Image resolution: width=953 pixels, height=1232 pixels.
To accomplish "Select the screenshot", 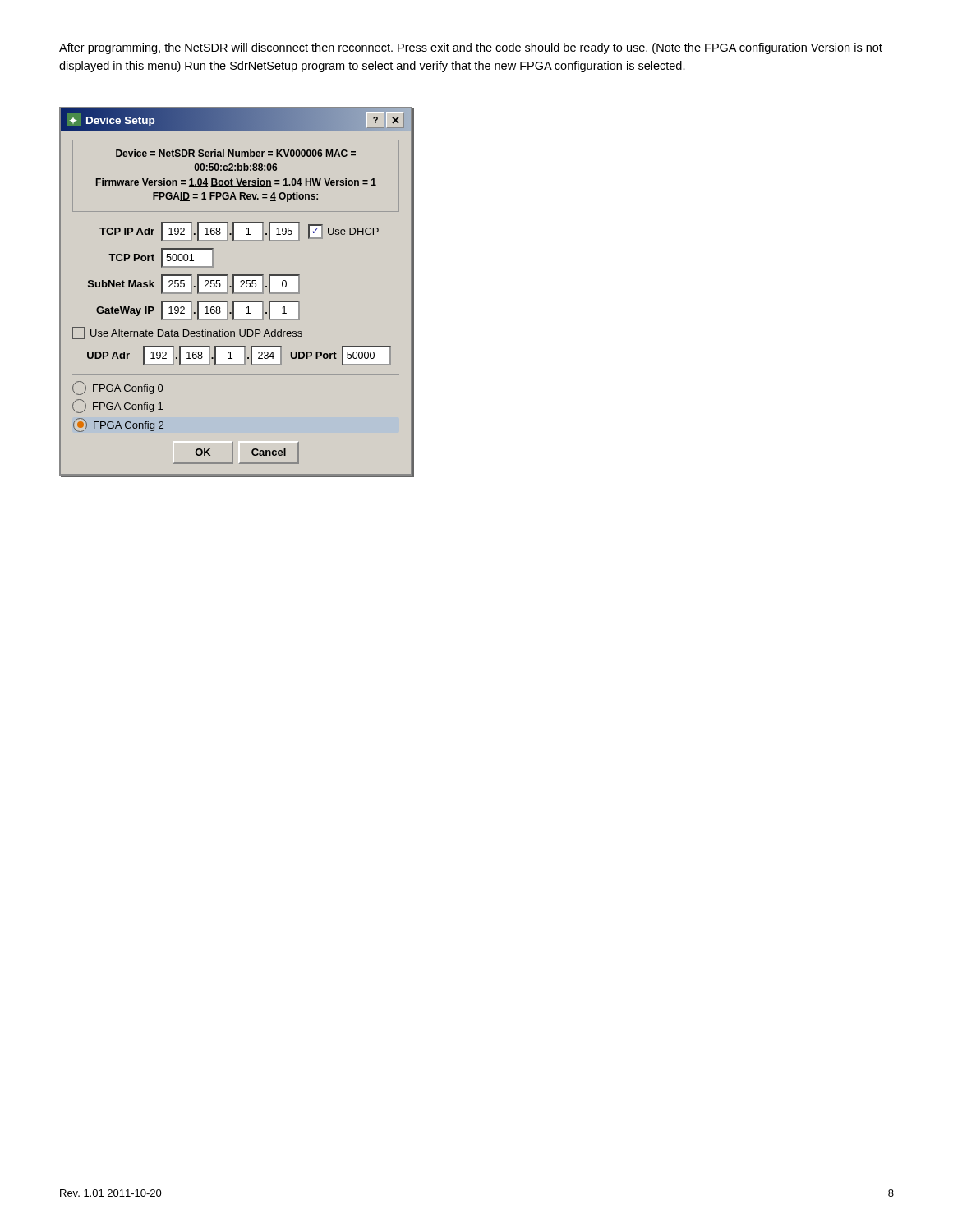I will (x=236, y=291).
